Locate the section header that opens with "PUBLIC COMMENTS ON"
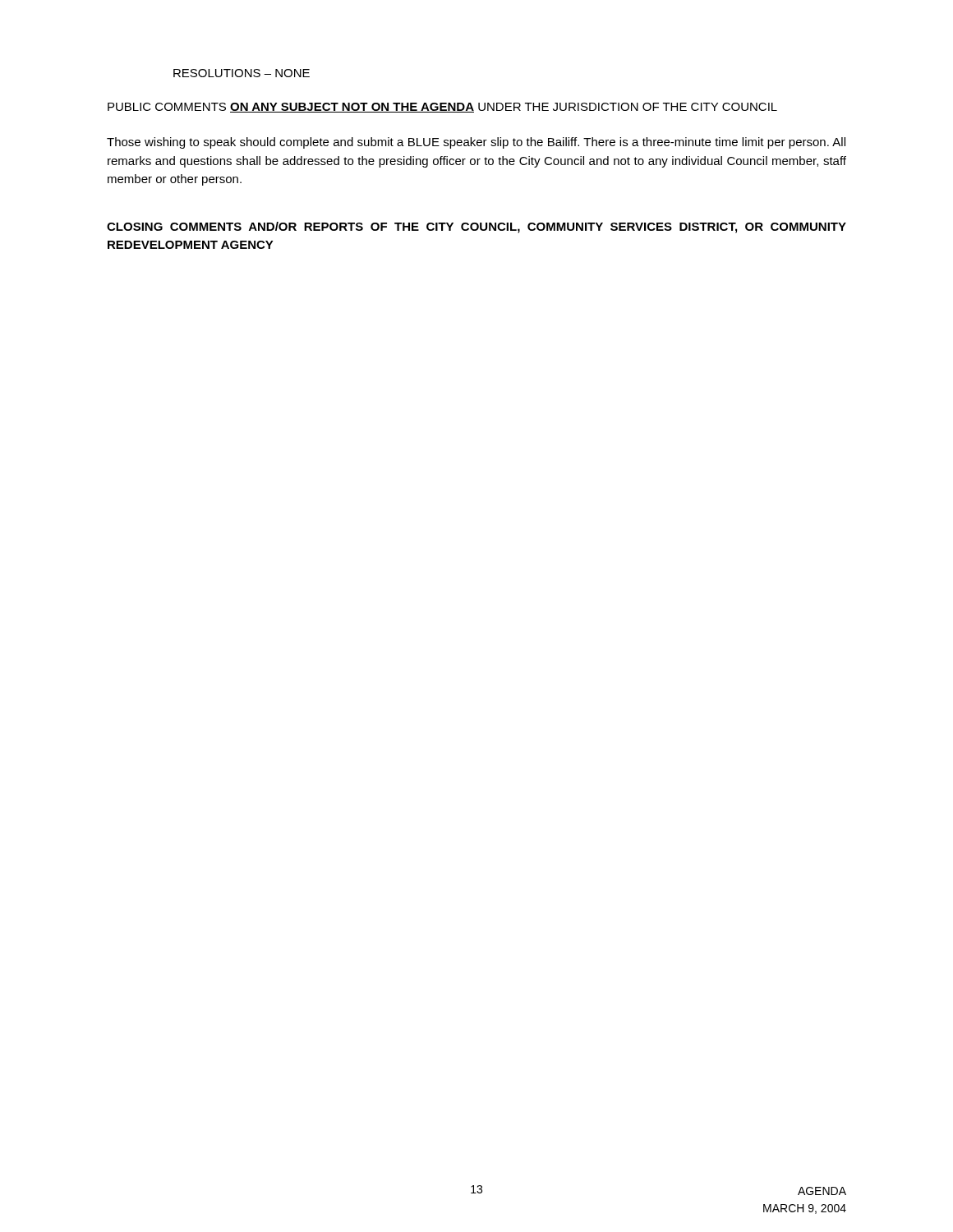 pyautogui.click(x=442, y=106)
